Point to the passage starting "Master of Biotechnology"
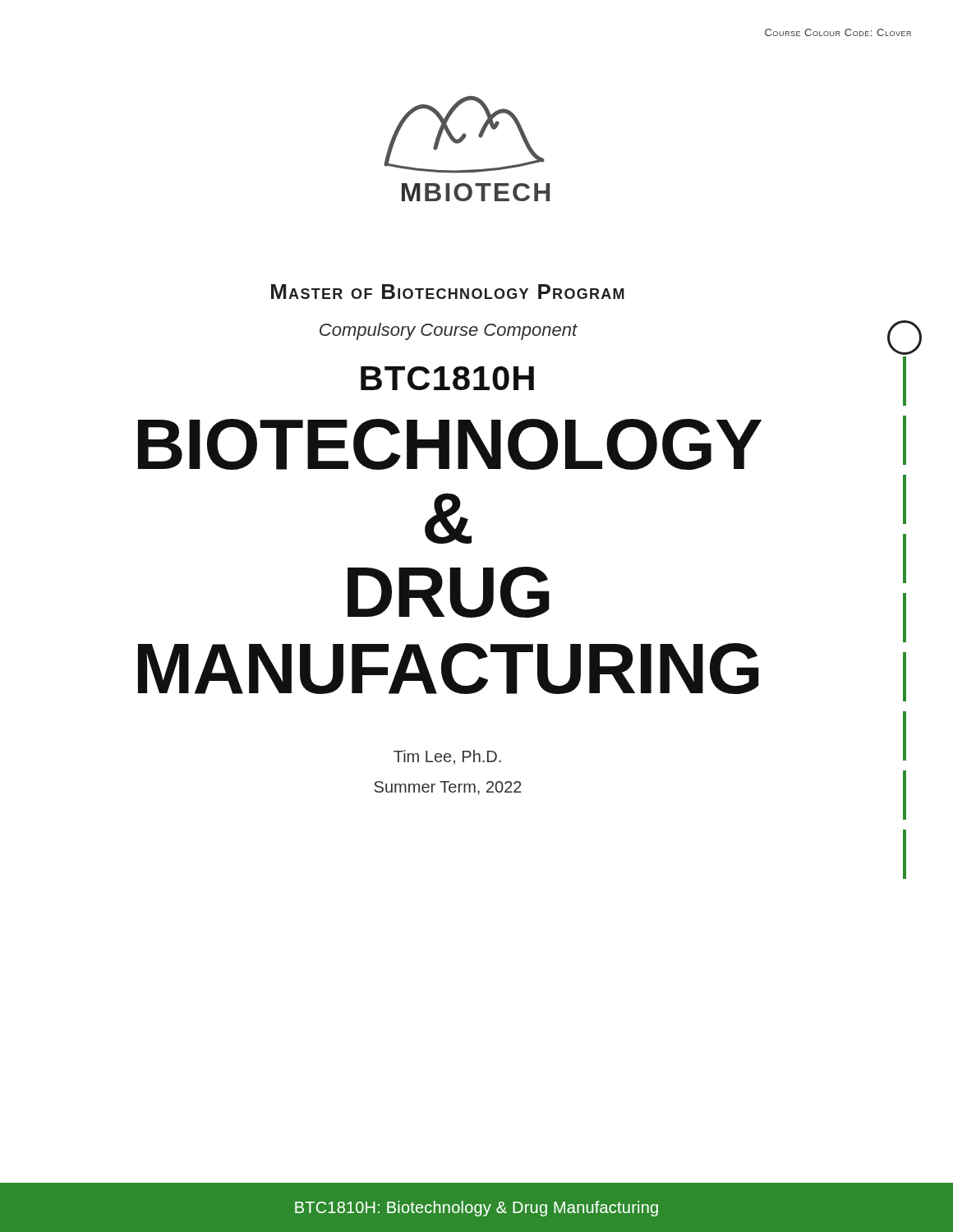 [448, 292]
